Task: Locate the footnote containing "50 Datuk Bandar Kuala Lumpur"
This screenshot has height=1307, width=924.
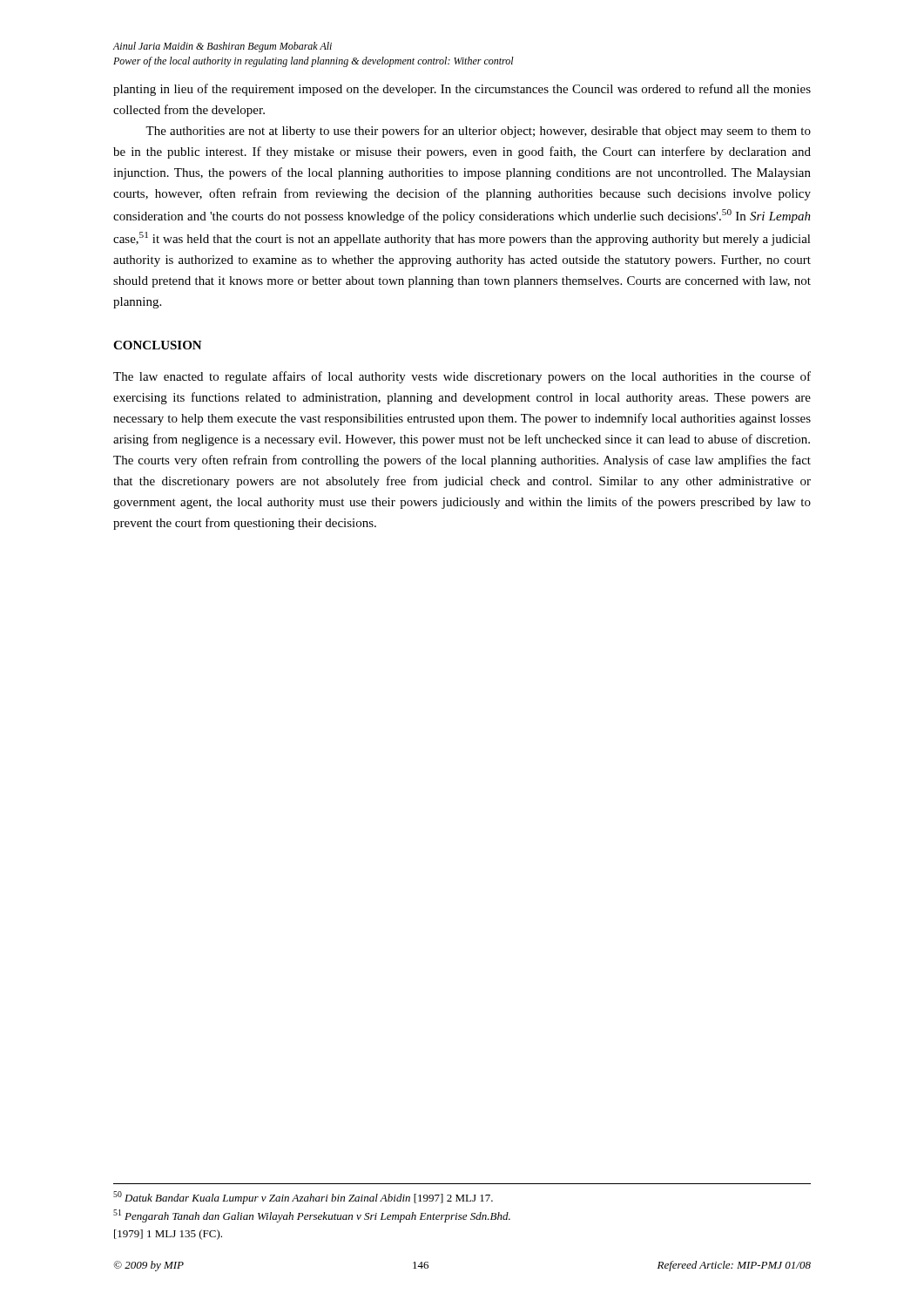Action: [x=462, y=1215]
